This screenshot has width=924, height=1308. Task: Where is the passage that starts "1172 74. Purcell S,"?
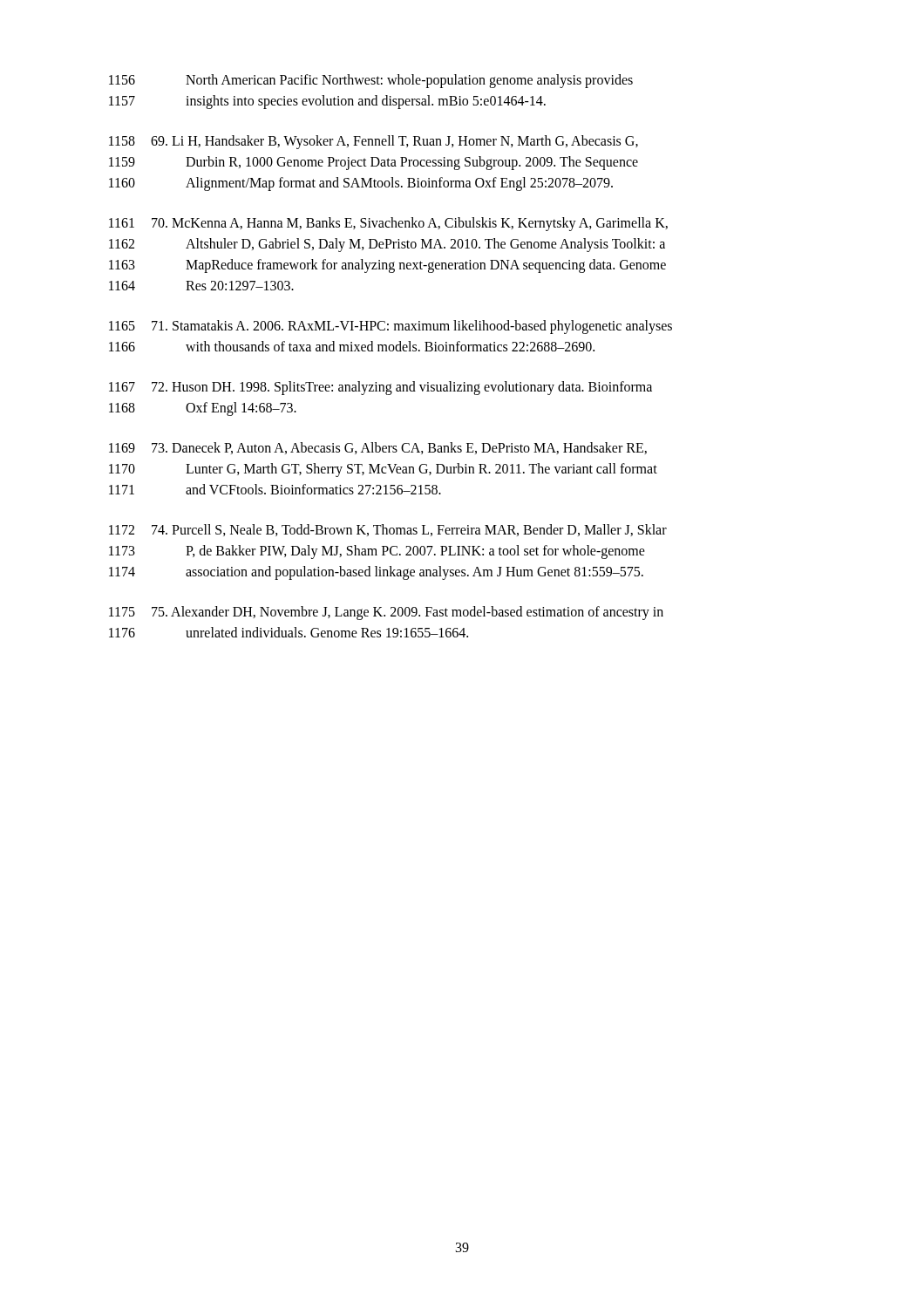pos(462,530)
